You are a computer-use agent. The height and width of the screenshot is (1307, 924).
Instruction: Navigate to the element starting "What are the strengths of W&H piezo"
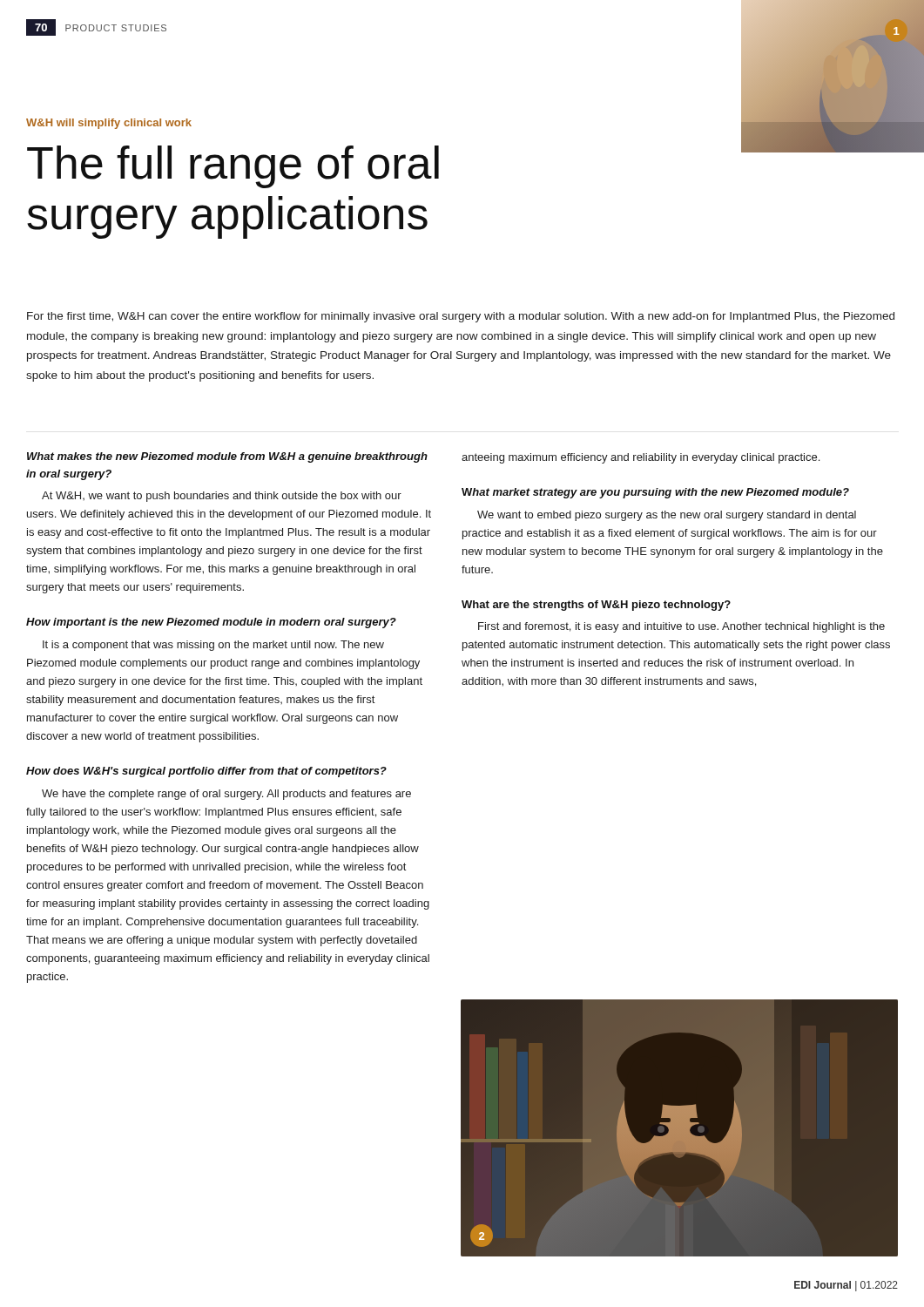coord(680,643)
